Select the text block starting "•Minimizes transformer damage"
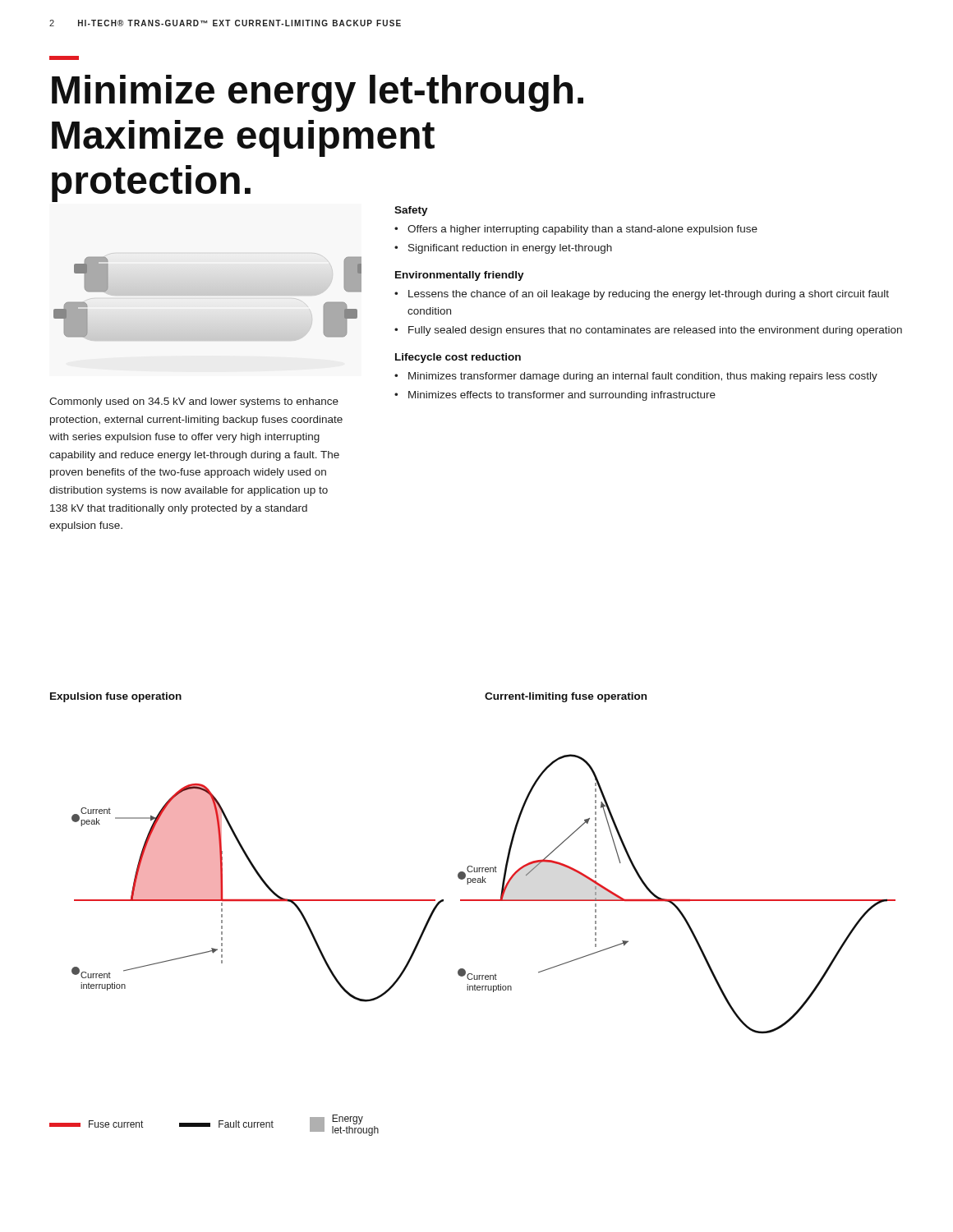 coord(636,376)
